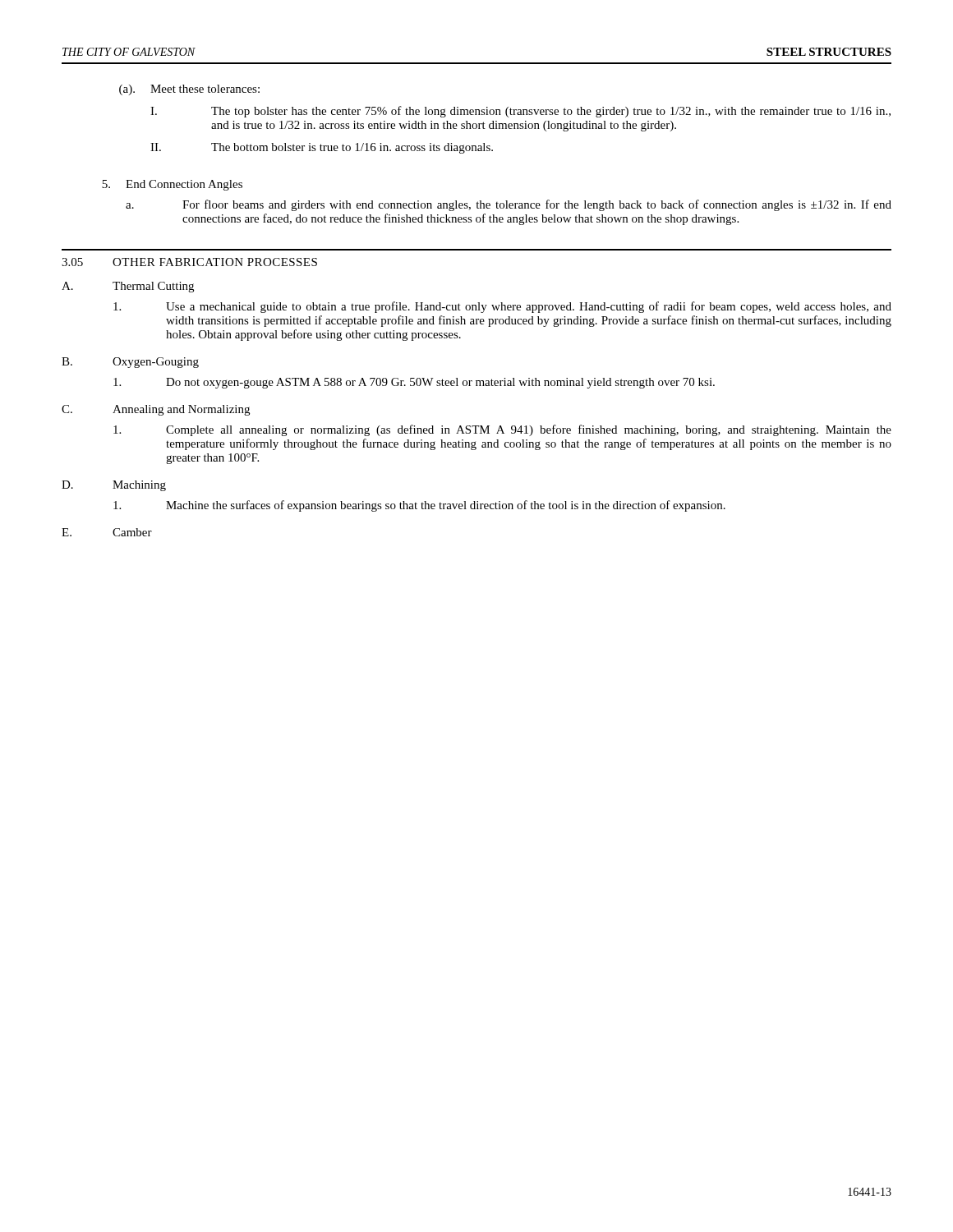Click on the list item with the text "Do not oxygen-gouge ASTM"
This screenshot has height=1232, width=953.
point(502,382)
